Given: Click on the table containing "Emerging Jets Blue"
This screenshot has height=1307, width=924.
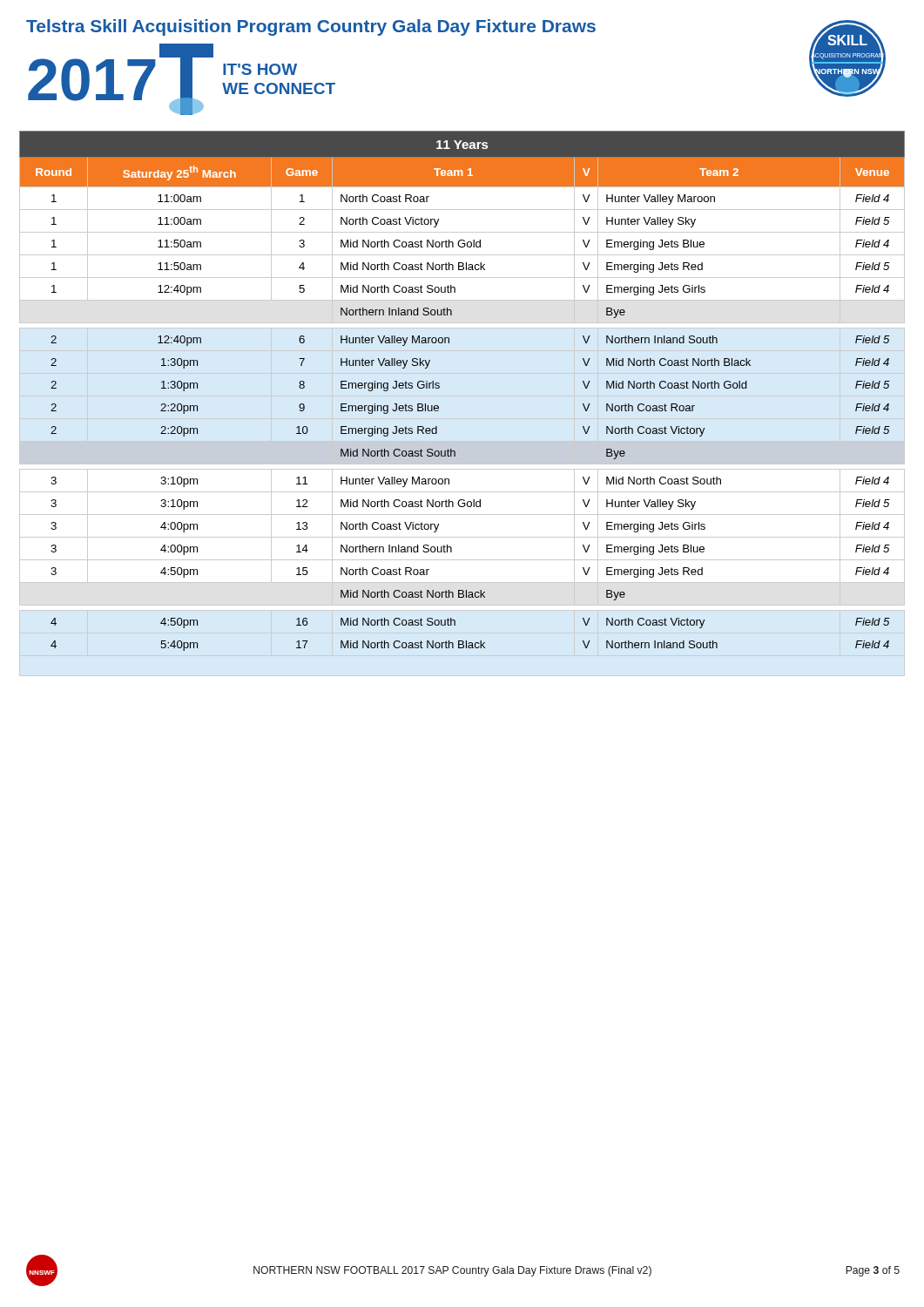Looking at the screenshot, I should click(x=462, y=403).
